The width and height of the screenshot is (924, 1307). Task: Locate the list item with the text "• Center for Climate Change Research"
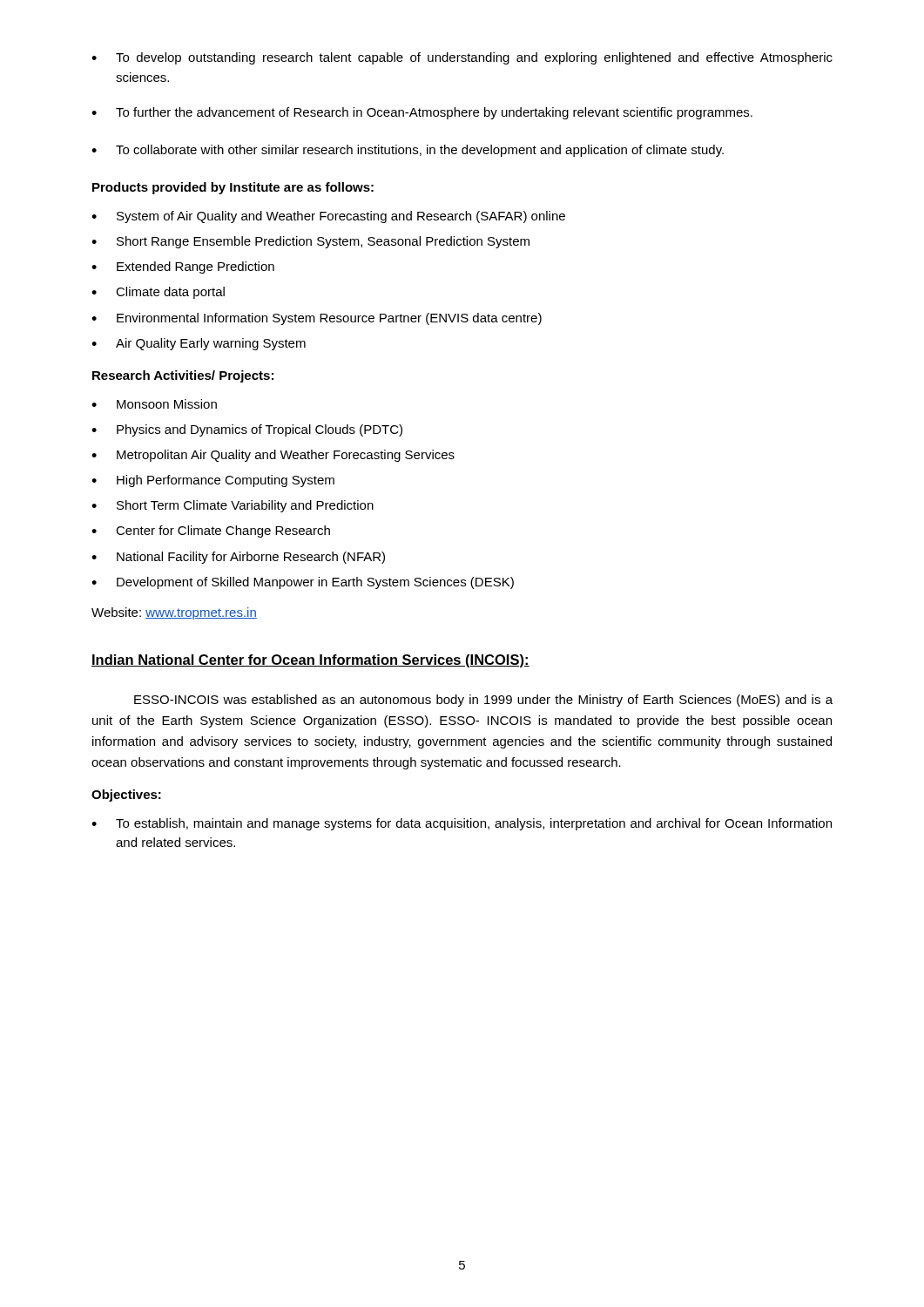click(211, 532)
